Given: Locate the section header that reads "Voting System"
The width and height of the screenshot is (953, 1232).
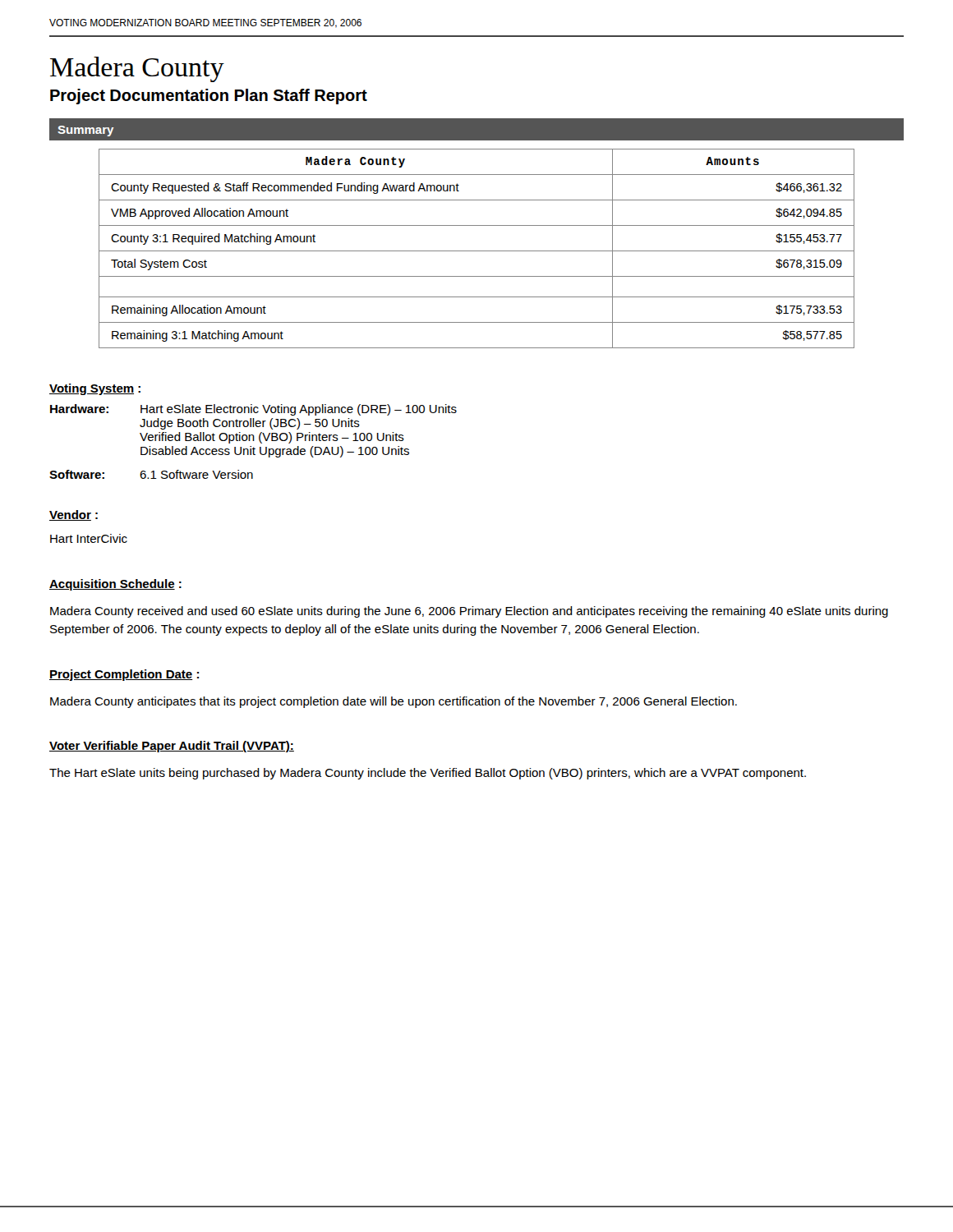Looking at the screenshot, I should pyautogui.click(x=92, y=388).
